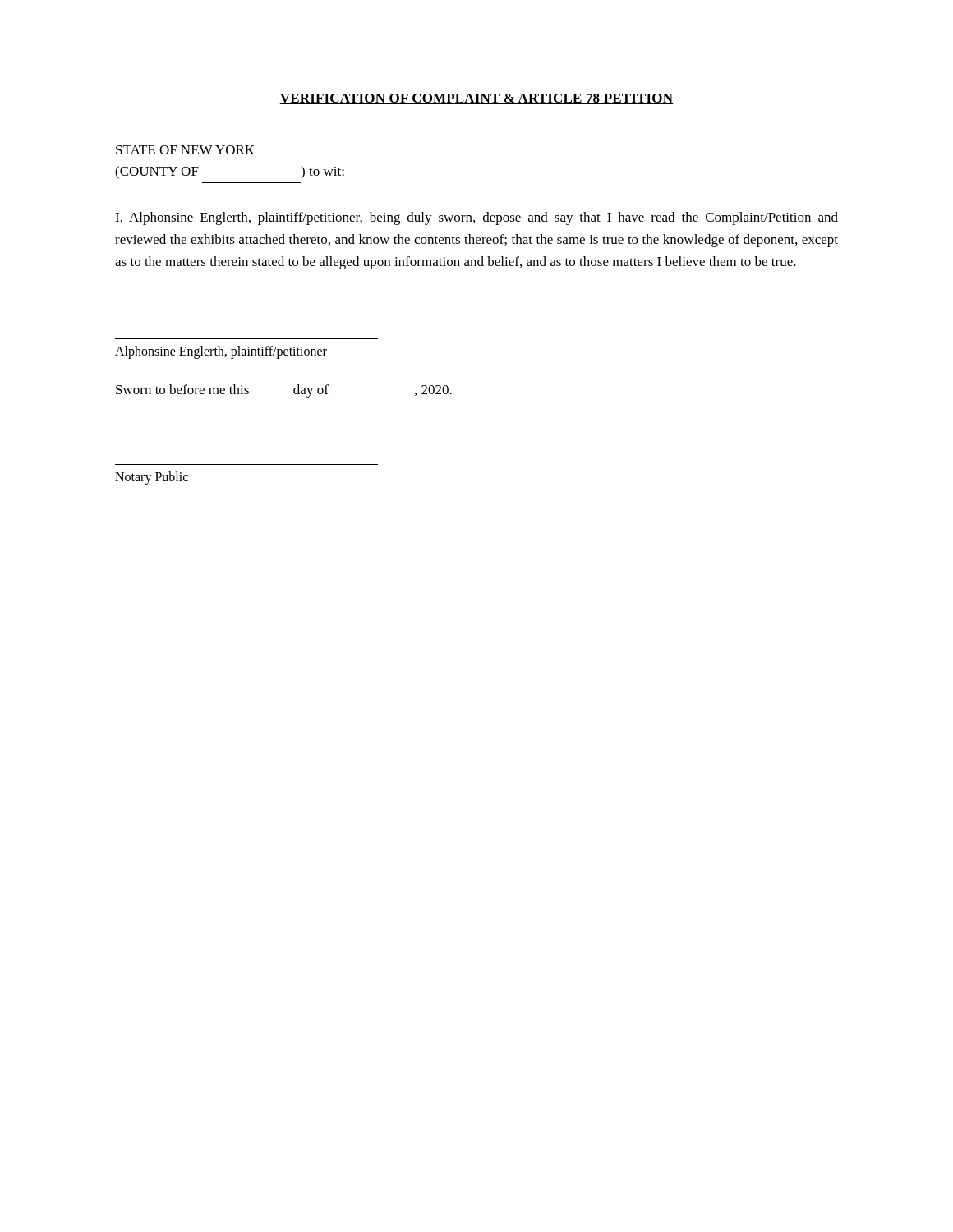Point to the title beginning "VERIFICATION OF COMPLAINT"
The width and height of the screenshot is (953, 1232).
[x=476, y=98]
